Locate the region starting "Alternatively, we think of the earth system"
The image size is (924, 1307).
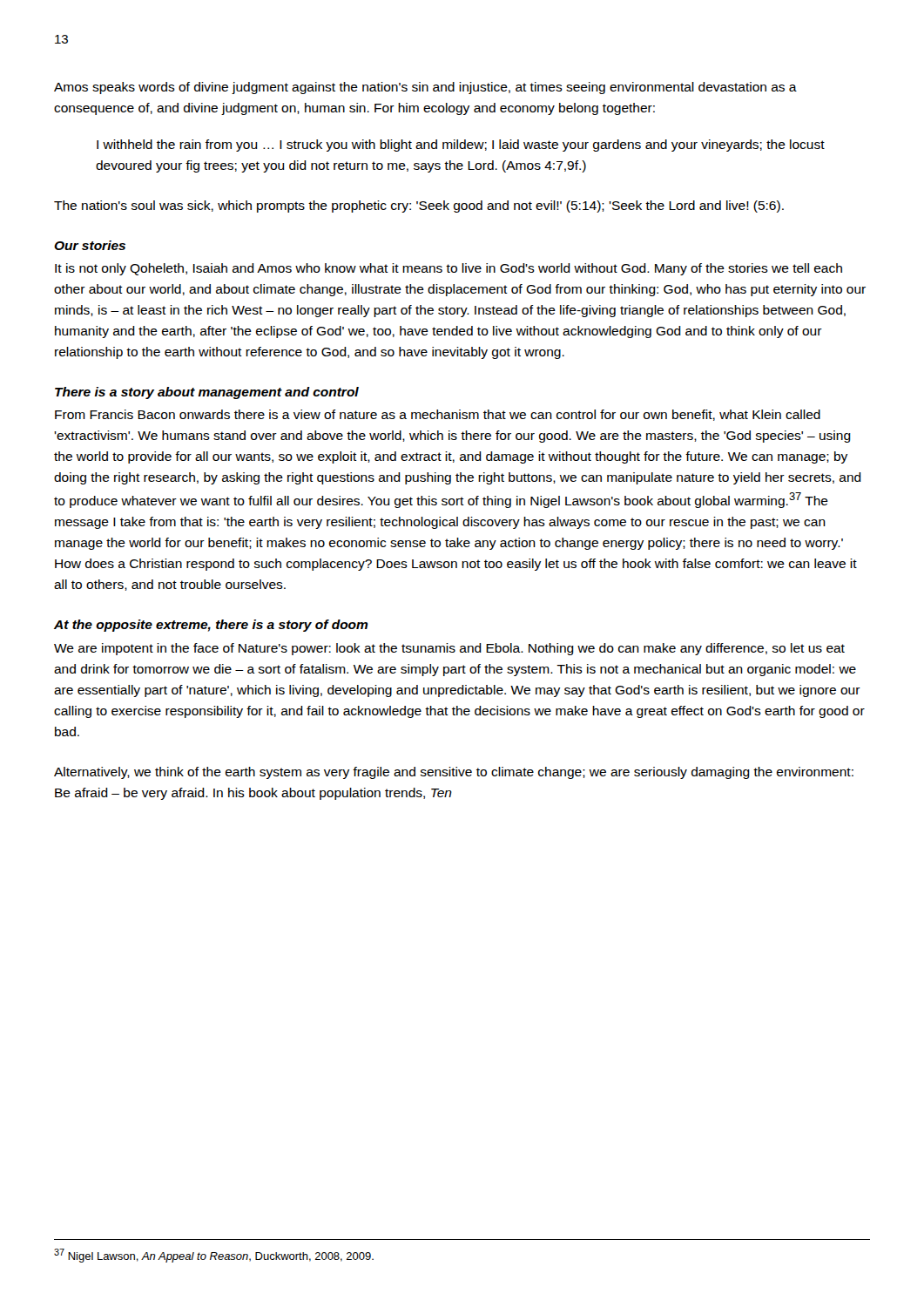point(454,782)
